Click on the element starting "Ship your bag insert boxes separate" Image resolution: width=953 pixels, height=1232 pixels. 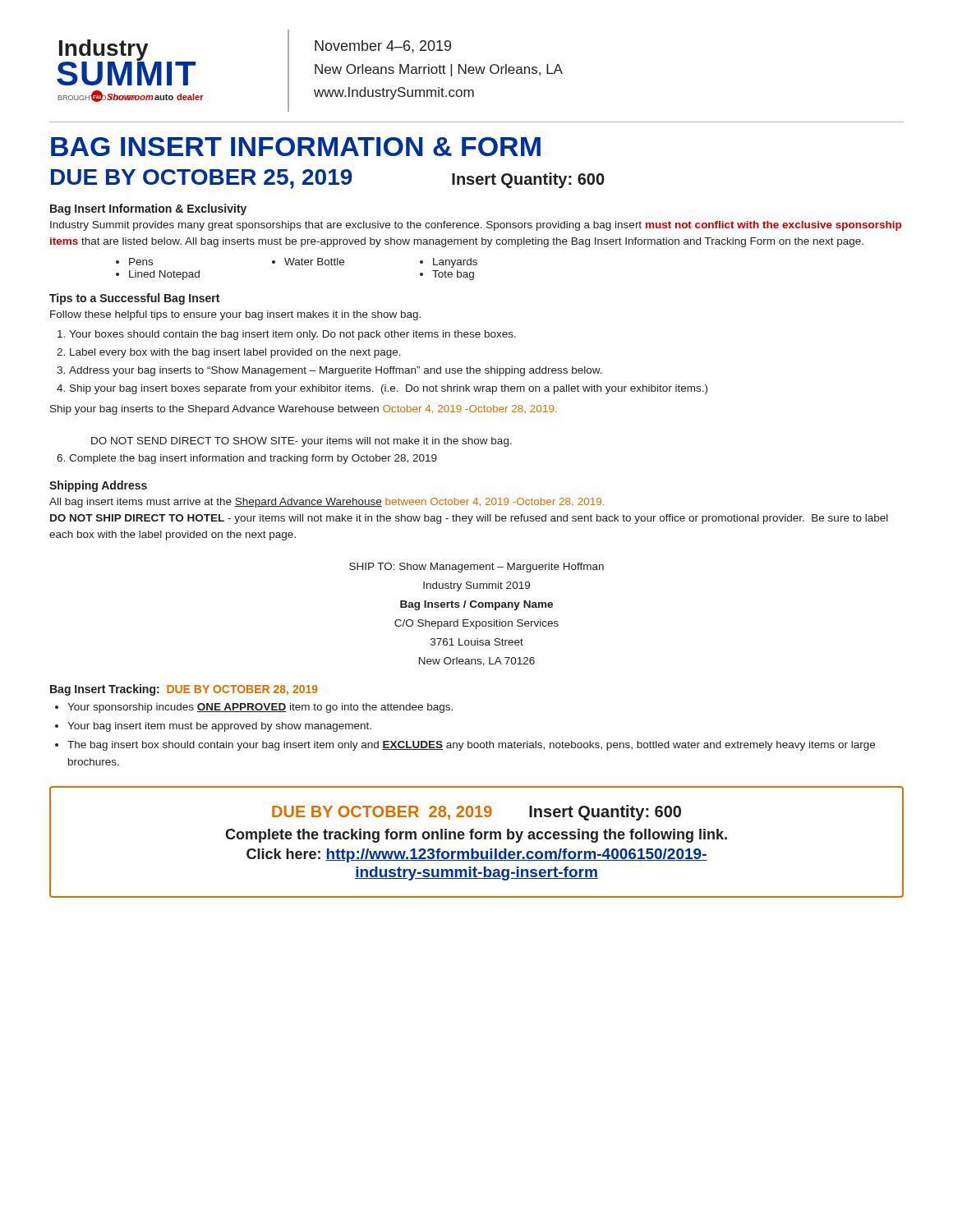[389, 388]
